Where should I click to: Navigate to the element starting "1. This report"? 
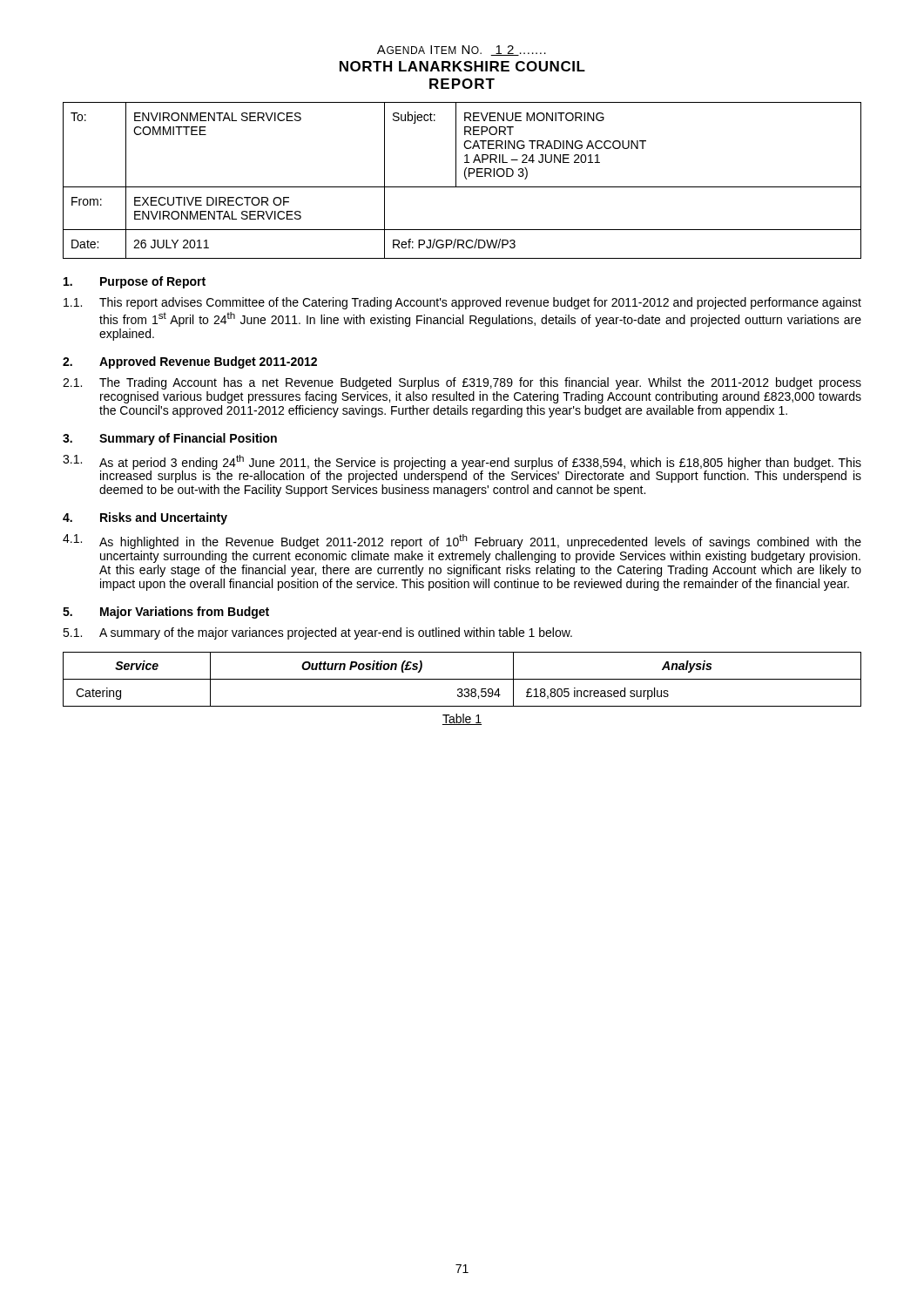462,318
